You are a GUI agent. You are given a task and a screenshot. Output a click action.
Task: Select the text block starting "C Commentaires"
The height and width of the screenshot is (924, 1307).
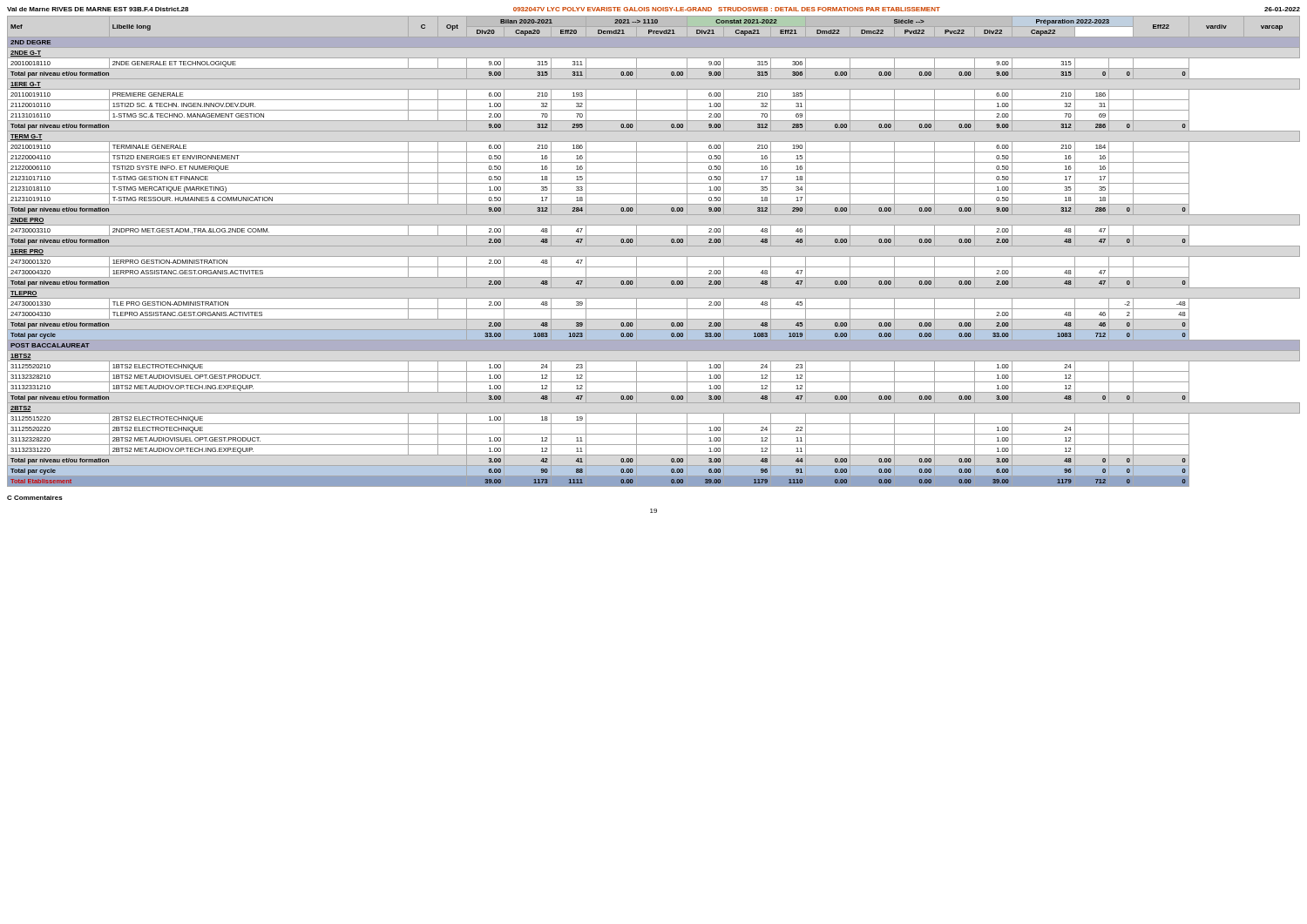(35, 498)
